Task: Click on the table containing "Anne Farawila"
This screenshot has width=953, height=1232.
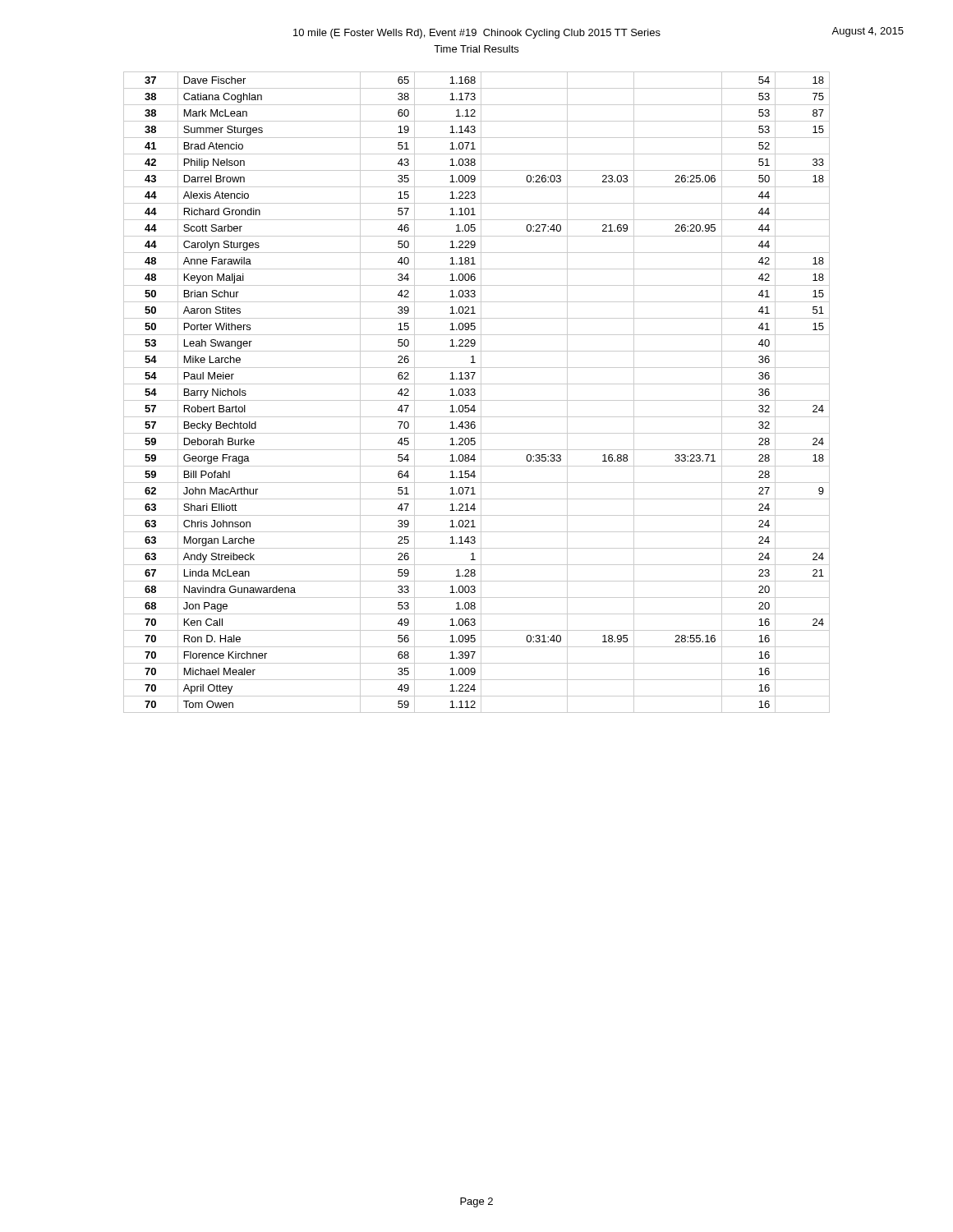Action: 476,392
